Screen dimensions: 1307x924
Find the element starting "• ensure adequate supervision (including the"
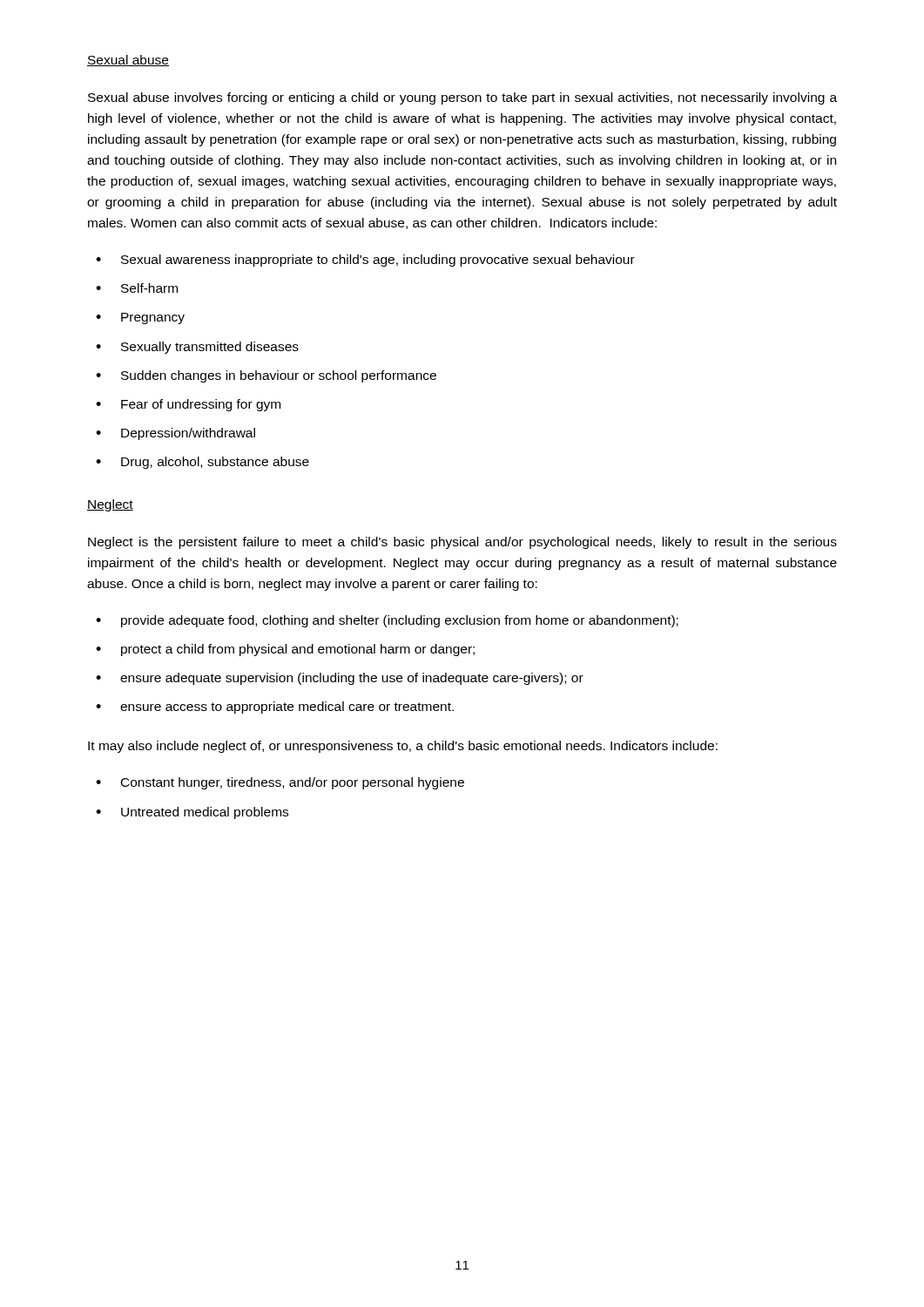(462, 678)
